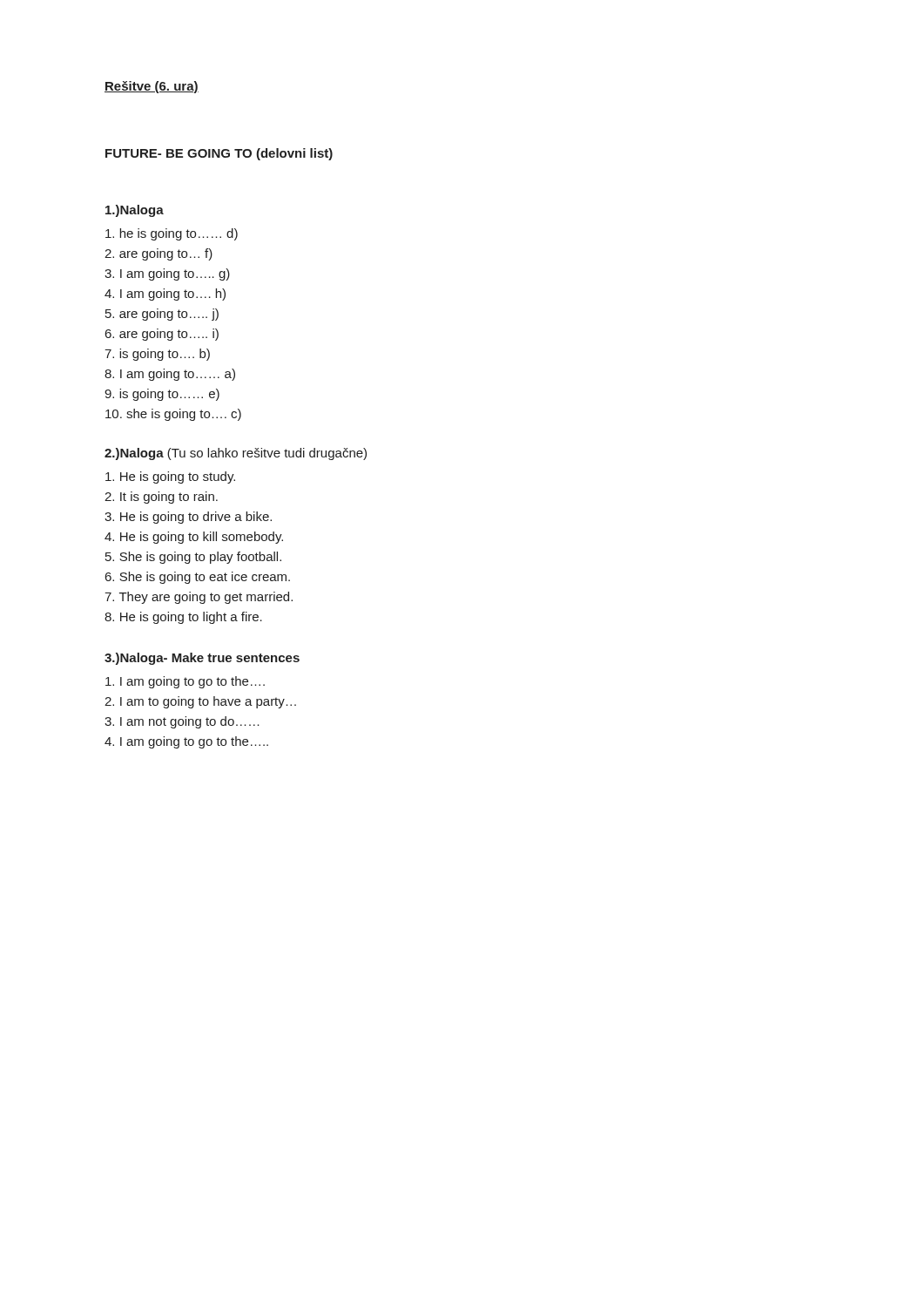Screen dimensions: 1307x924
Task: Point to the block starting "5. She is going to"
Action: [193, 556]
